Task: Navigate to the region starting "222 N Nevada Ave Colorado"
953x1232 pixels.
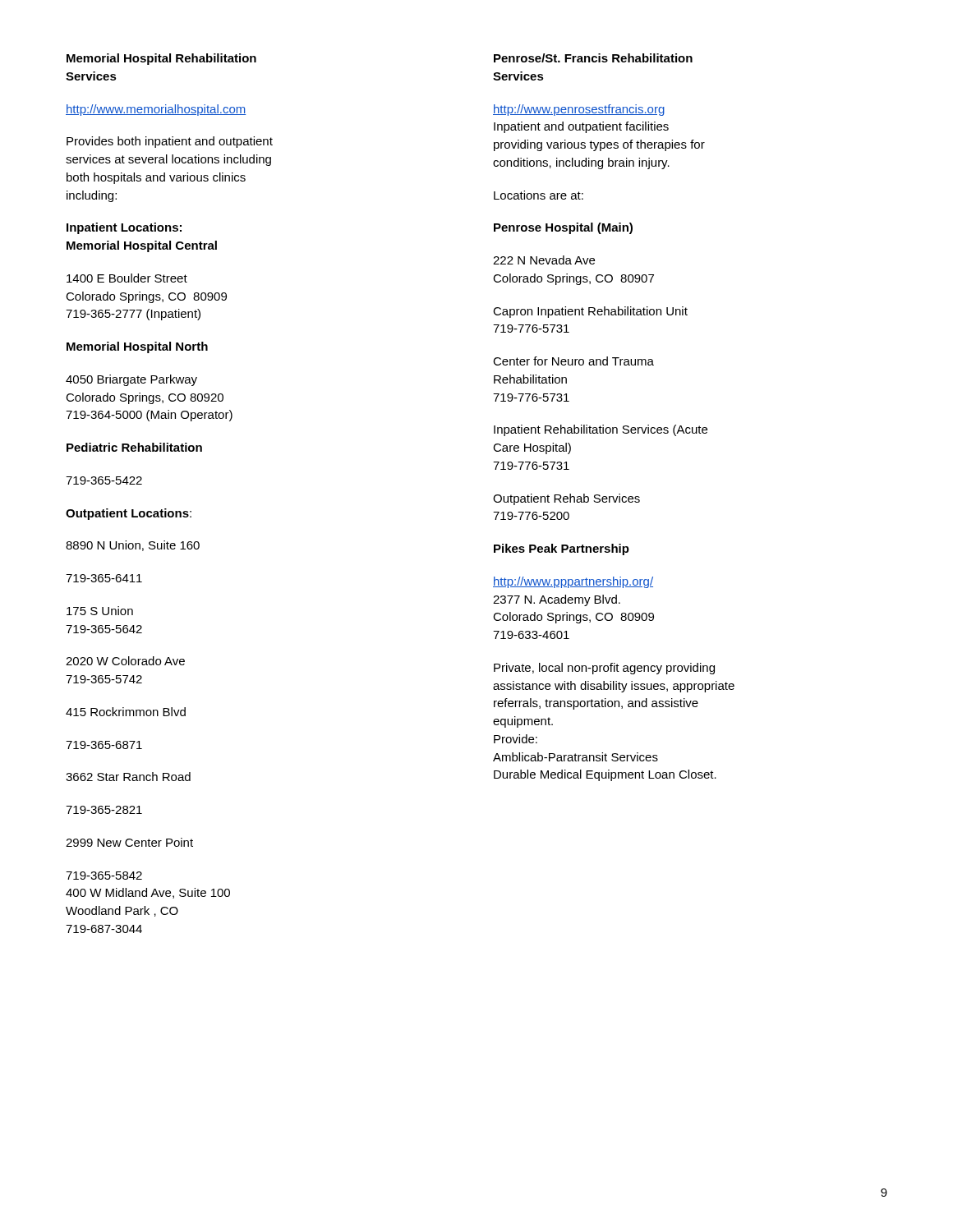Action: tap(544, 260)
